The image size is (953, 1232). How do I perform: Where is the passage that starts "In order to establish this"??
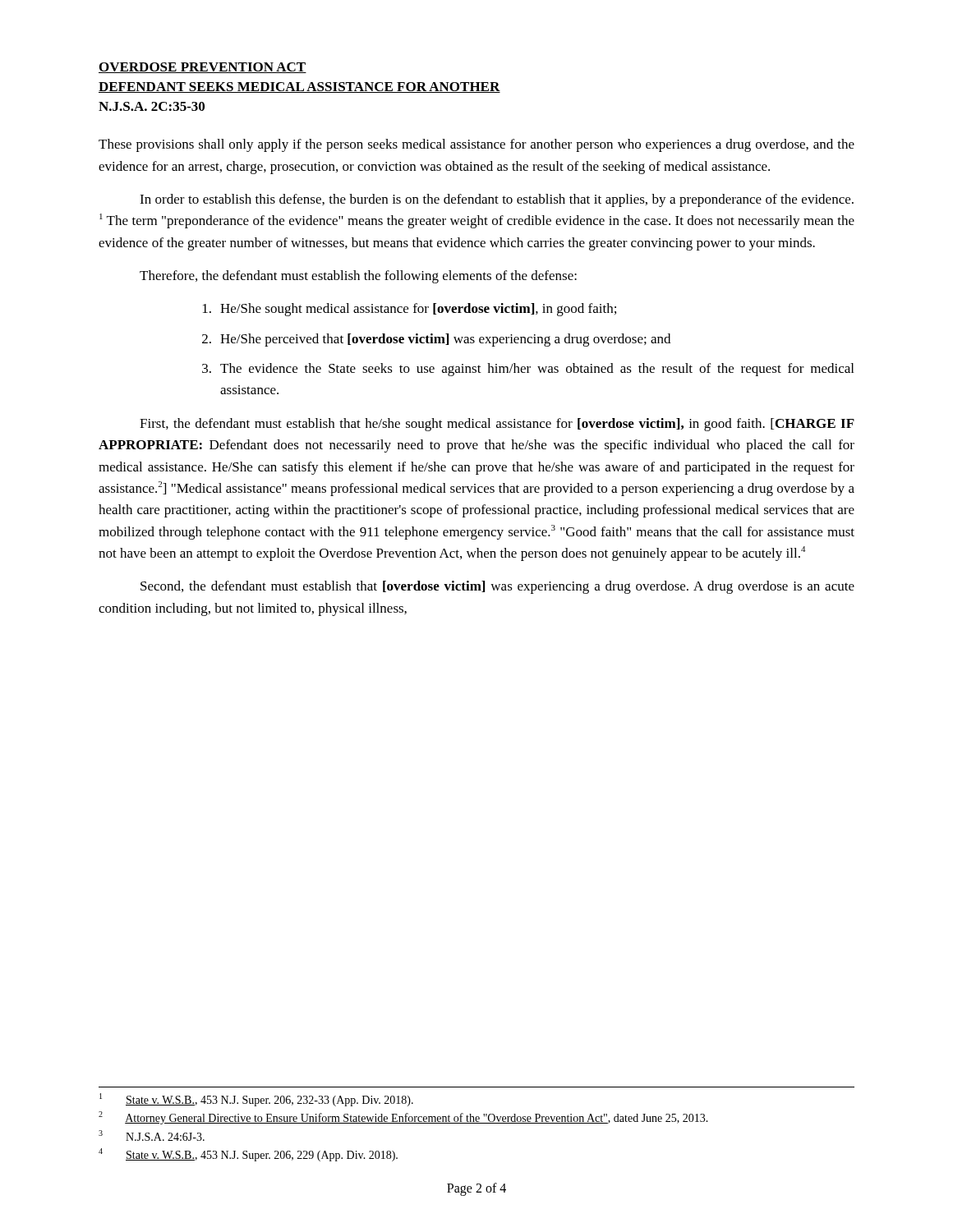476,221
